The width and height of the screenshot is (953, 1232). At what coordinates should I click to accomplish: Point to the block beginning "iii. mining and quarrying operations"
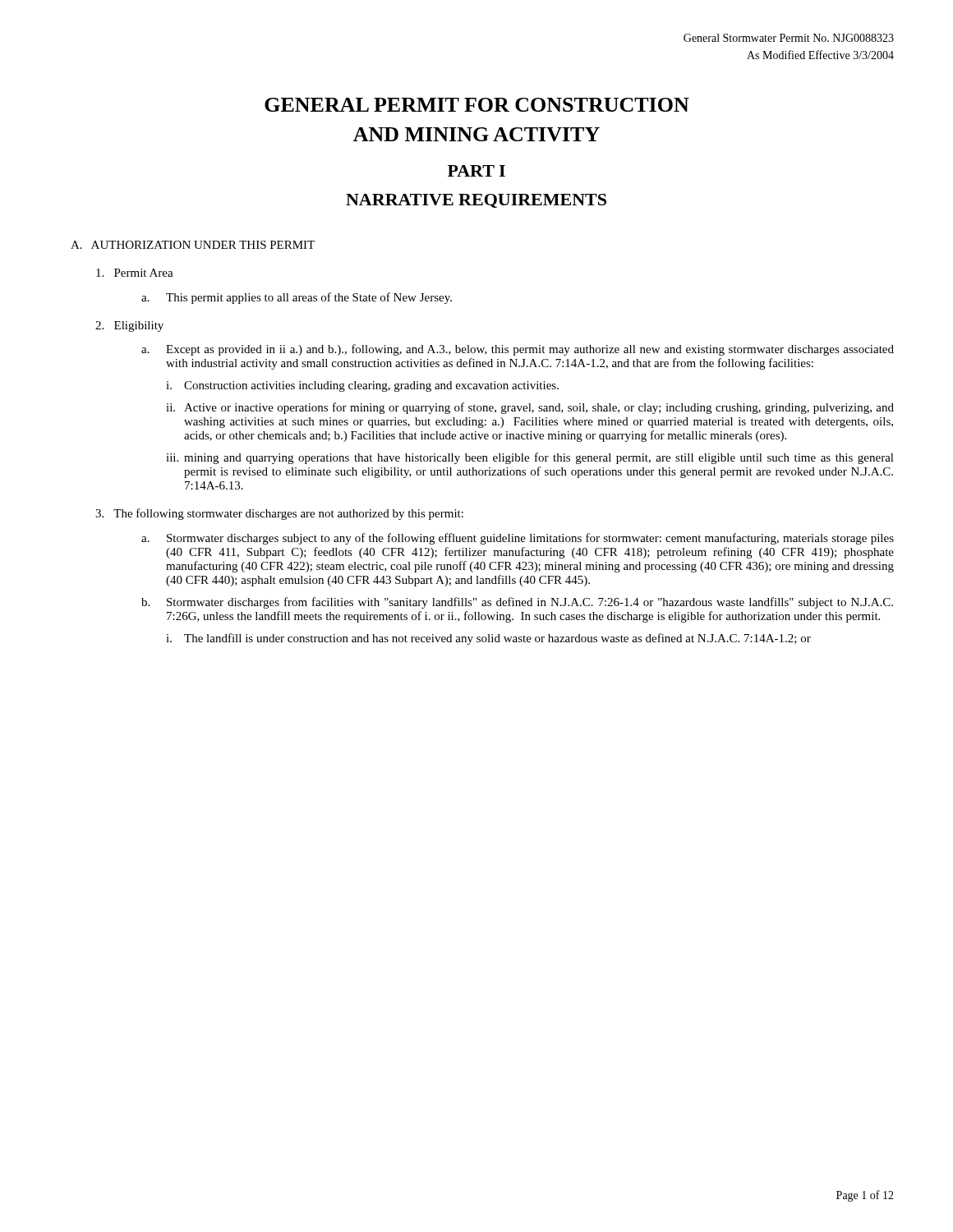[530, 472]
